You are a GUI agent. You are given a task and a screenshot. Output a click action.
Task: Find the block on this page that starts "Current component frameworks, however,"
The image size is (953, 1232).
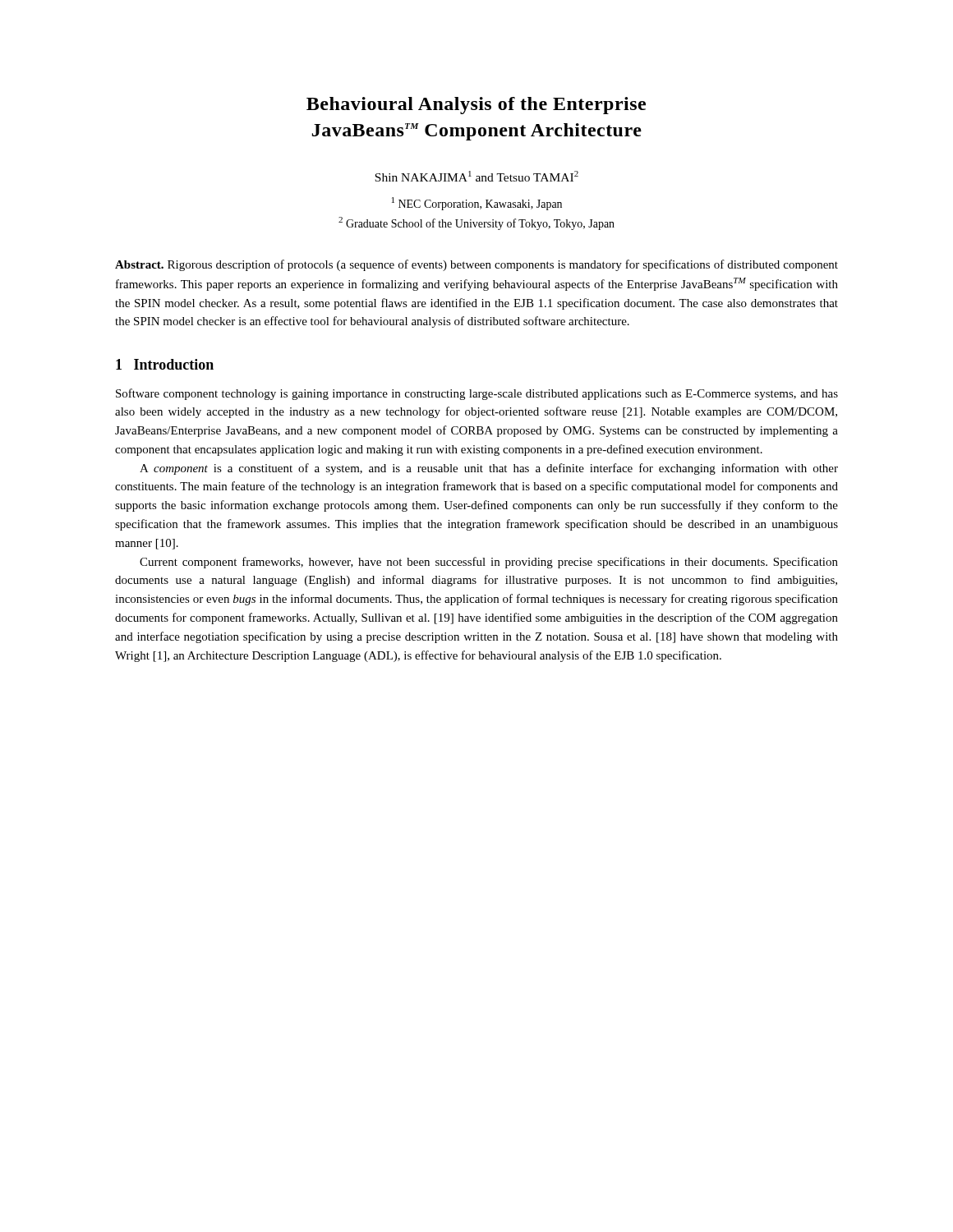click(x=476, y=609)
